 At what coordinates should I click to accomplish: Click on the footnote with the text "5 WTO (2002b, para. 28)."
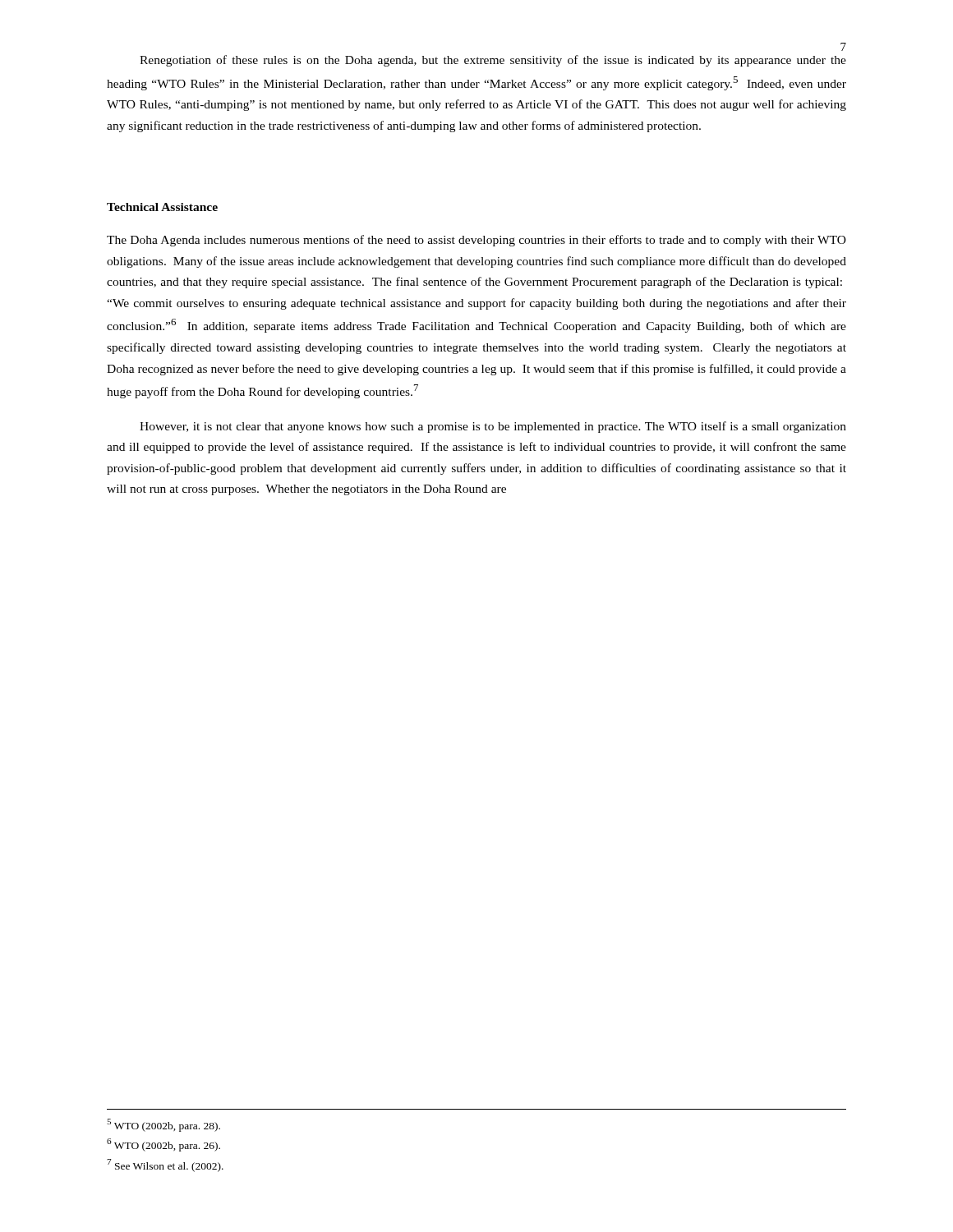[164, 1124]
